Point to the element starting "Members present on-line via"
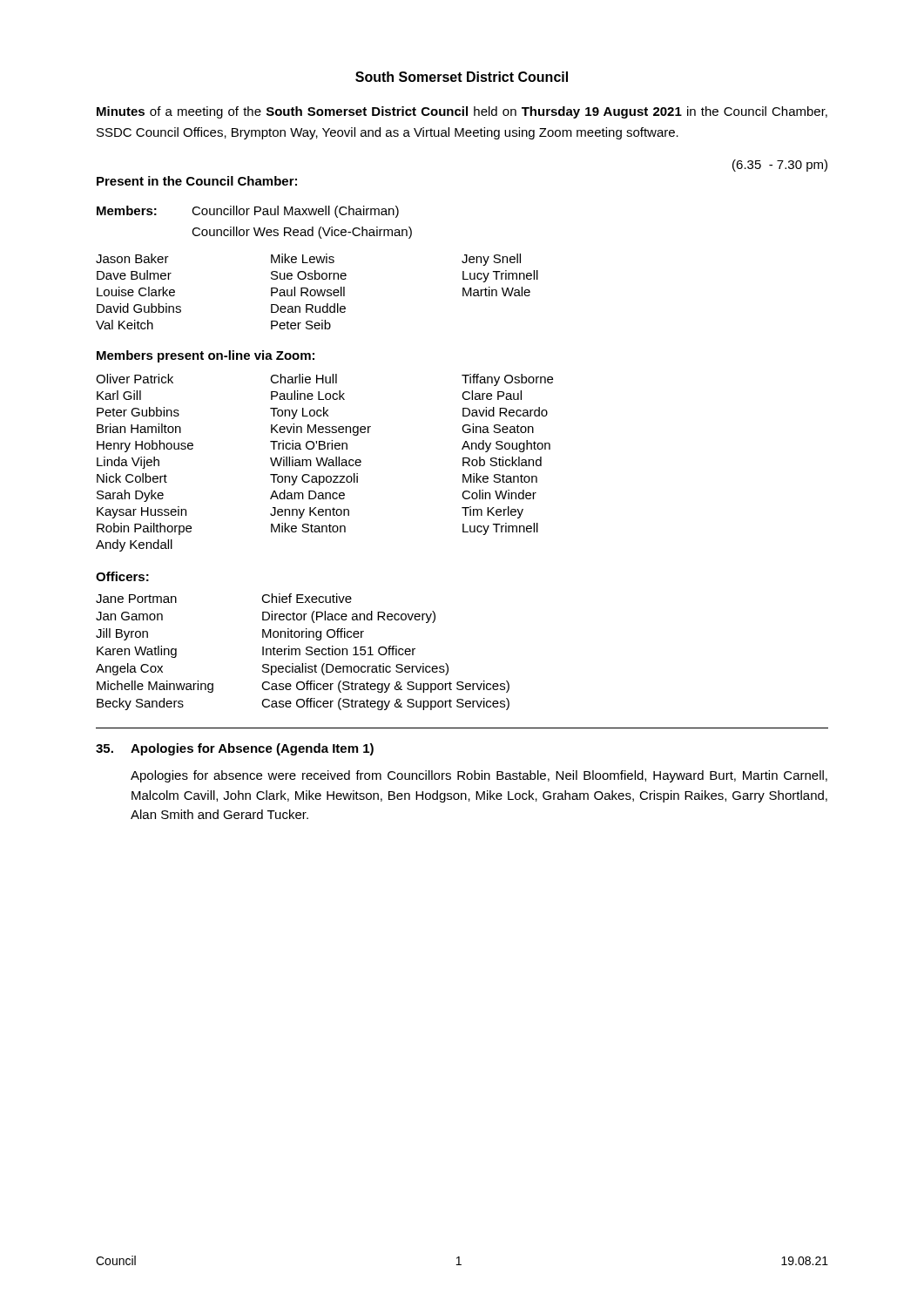This screenshot has width=924, height=1307. click(206, 355)
